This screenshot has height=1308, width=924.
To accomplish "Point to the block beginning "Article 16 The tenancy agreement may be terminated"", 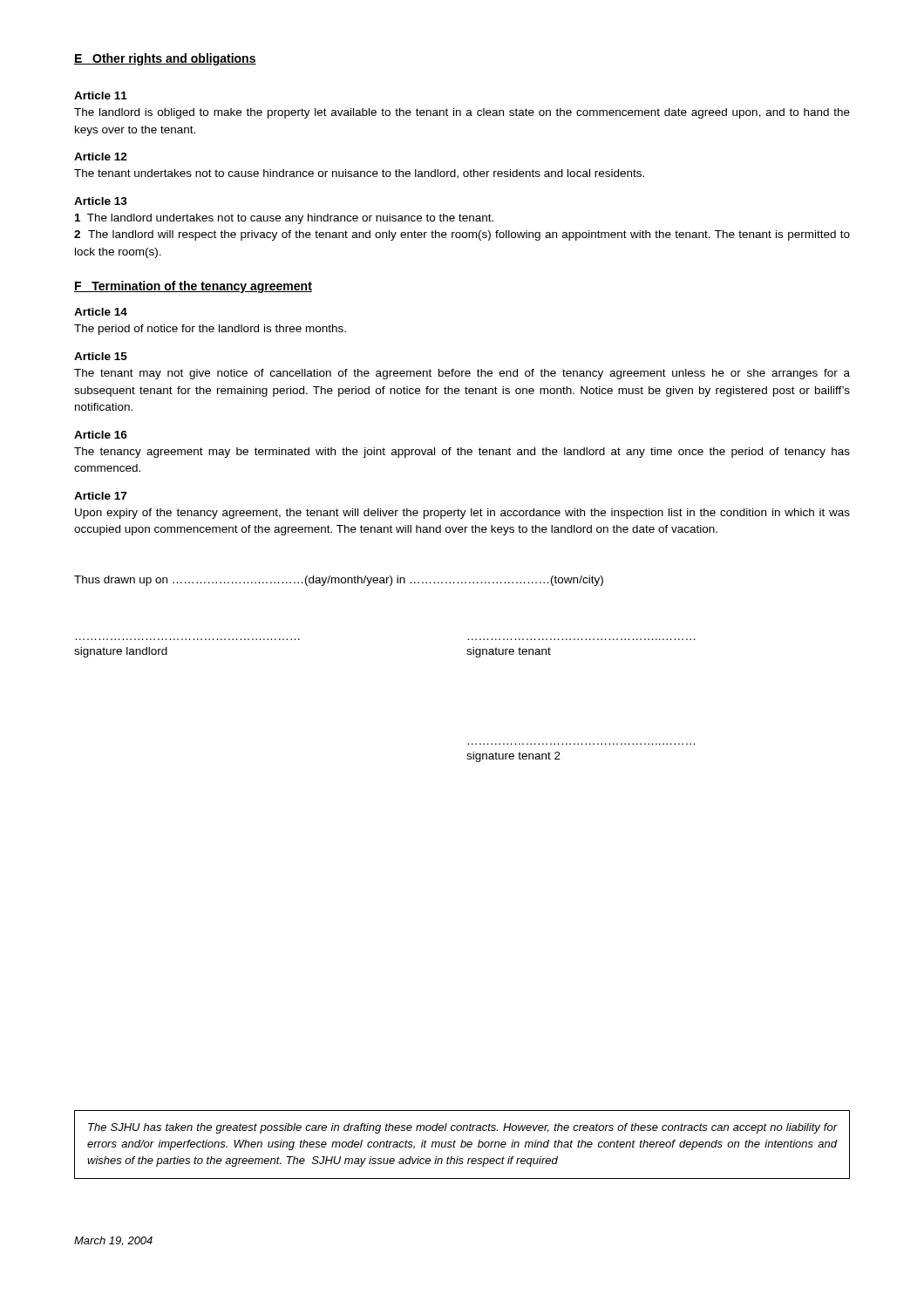I will click(462, 452).
